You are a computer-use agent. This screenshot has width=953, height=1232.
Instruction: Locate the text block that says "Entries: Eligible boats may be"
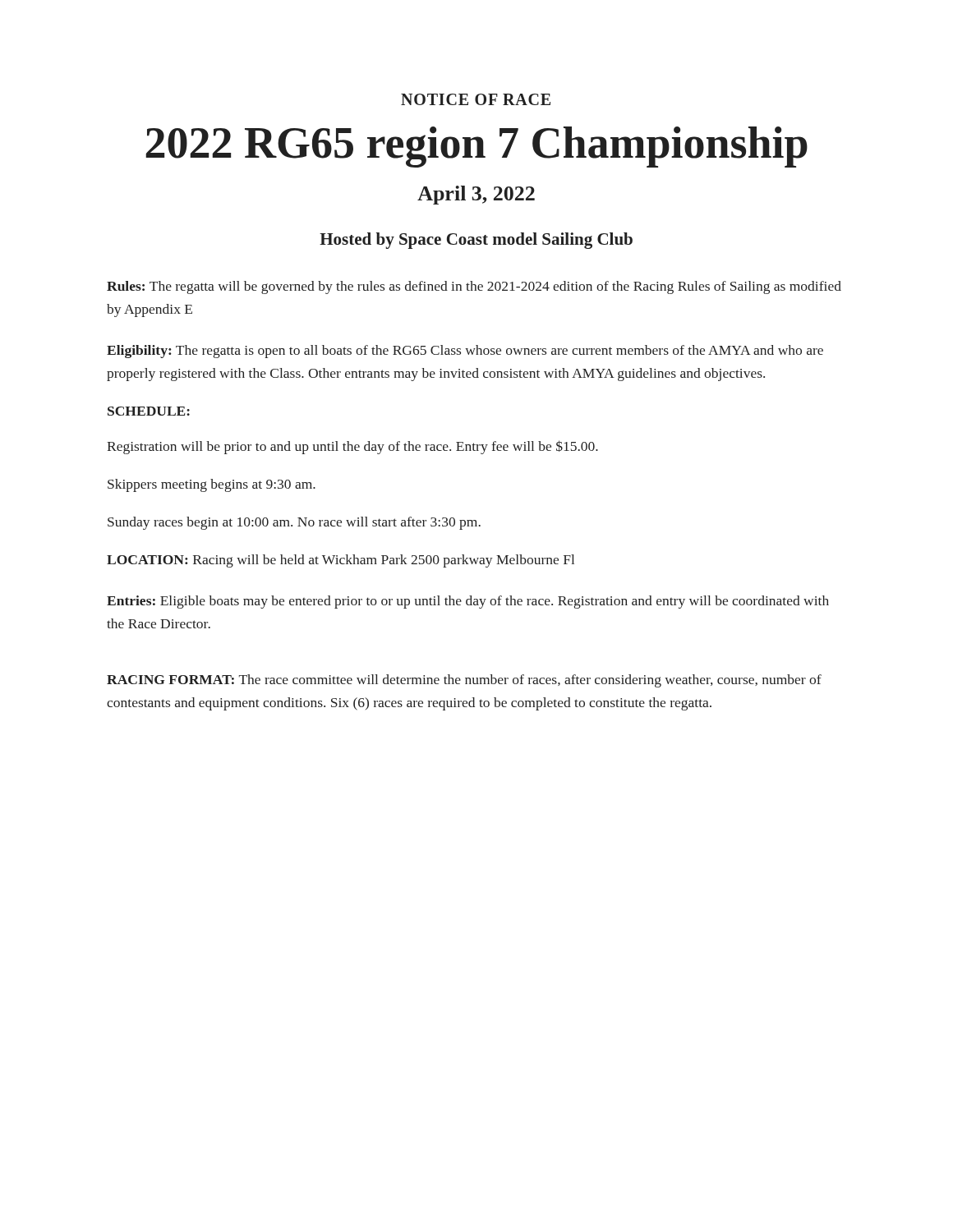(468, 612)
